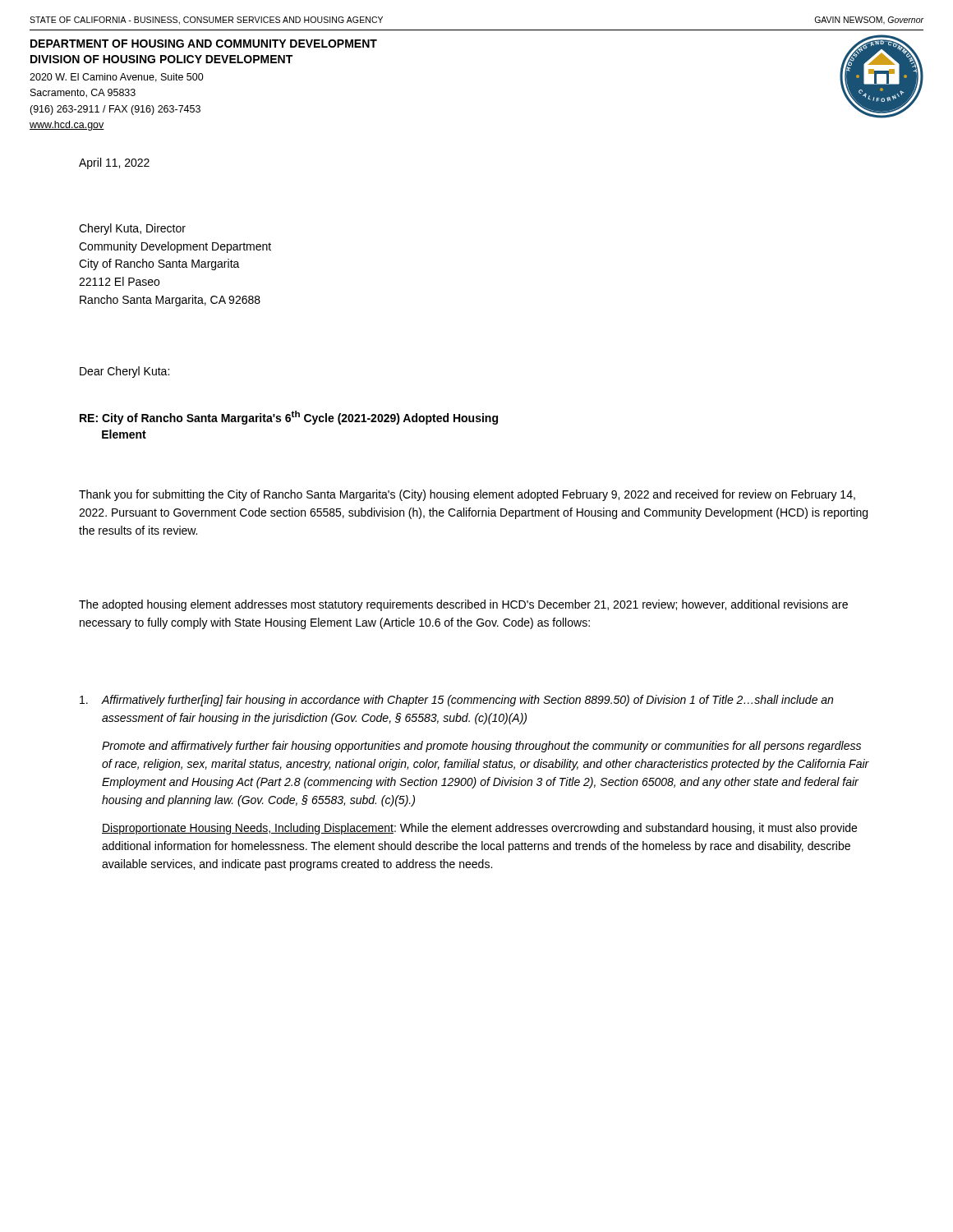
Task: Select the logo
Action: (882, 76)
